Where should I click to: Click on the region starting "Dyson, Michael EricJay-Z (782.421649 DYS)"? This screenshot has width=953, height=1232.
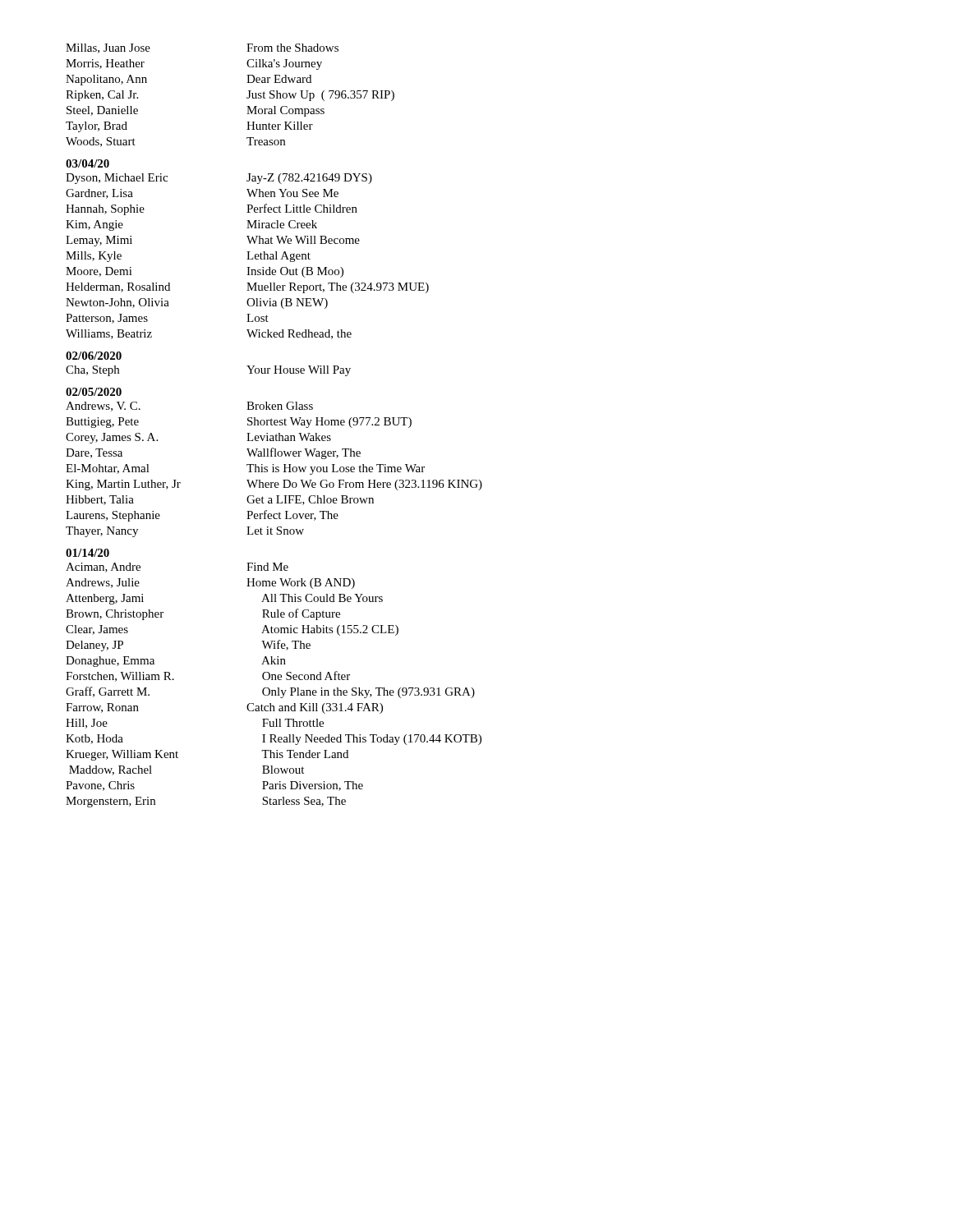tap(110, 179)
